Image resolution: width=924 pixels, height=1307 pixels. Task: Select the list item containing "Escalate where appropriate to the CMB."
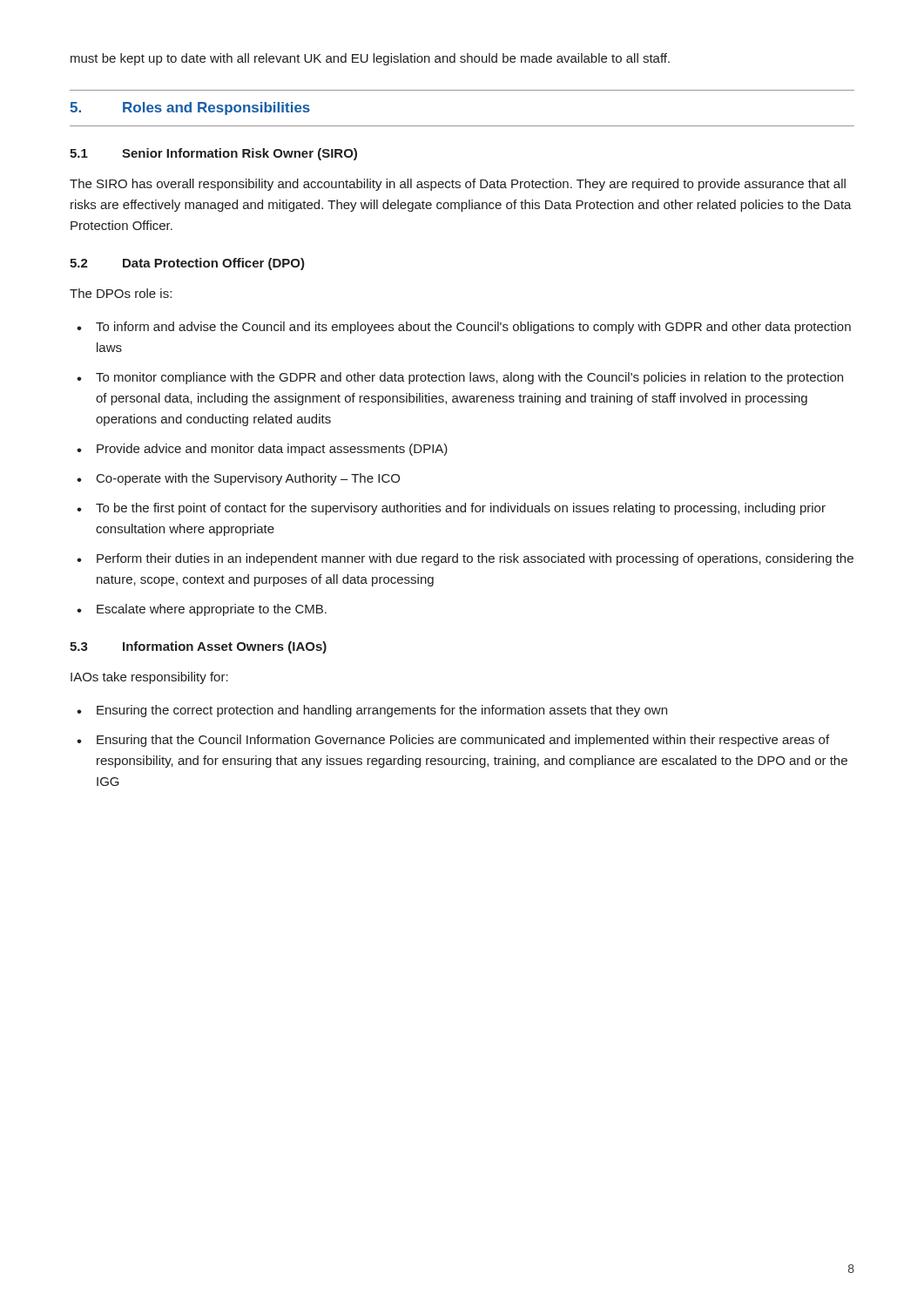[x=212, y=609]
